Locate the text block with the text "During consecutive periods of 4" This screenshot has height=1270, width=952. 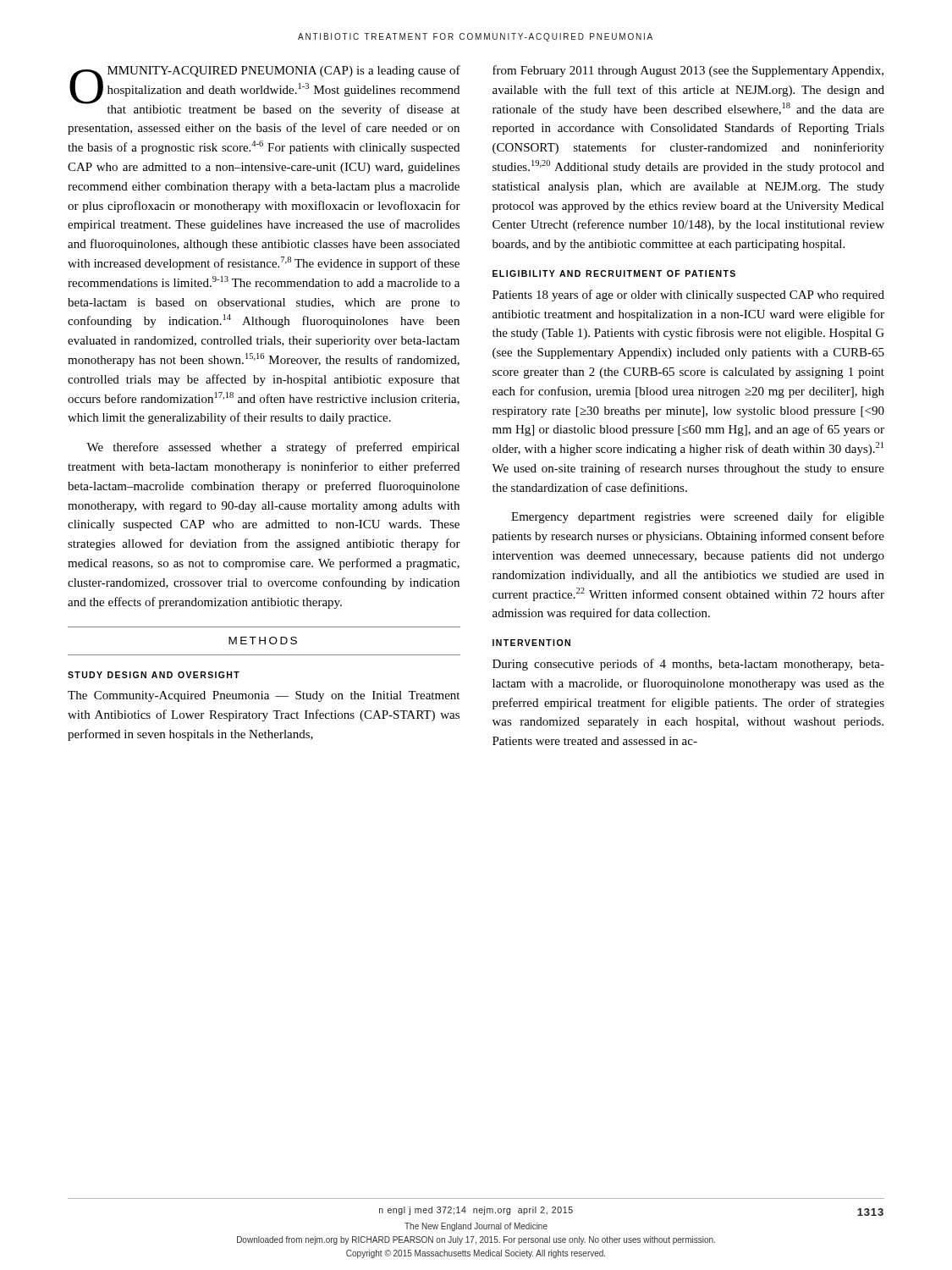tap(688, 703)
